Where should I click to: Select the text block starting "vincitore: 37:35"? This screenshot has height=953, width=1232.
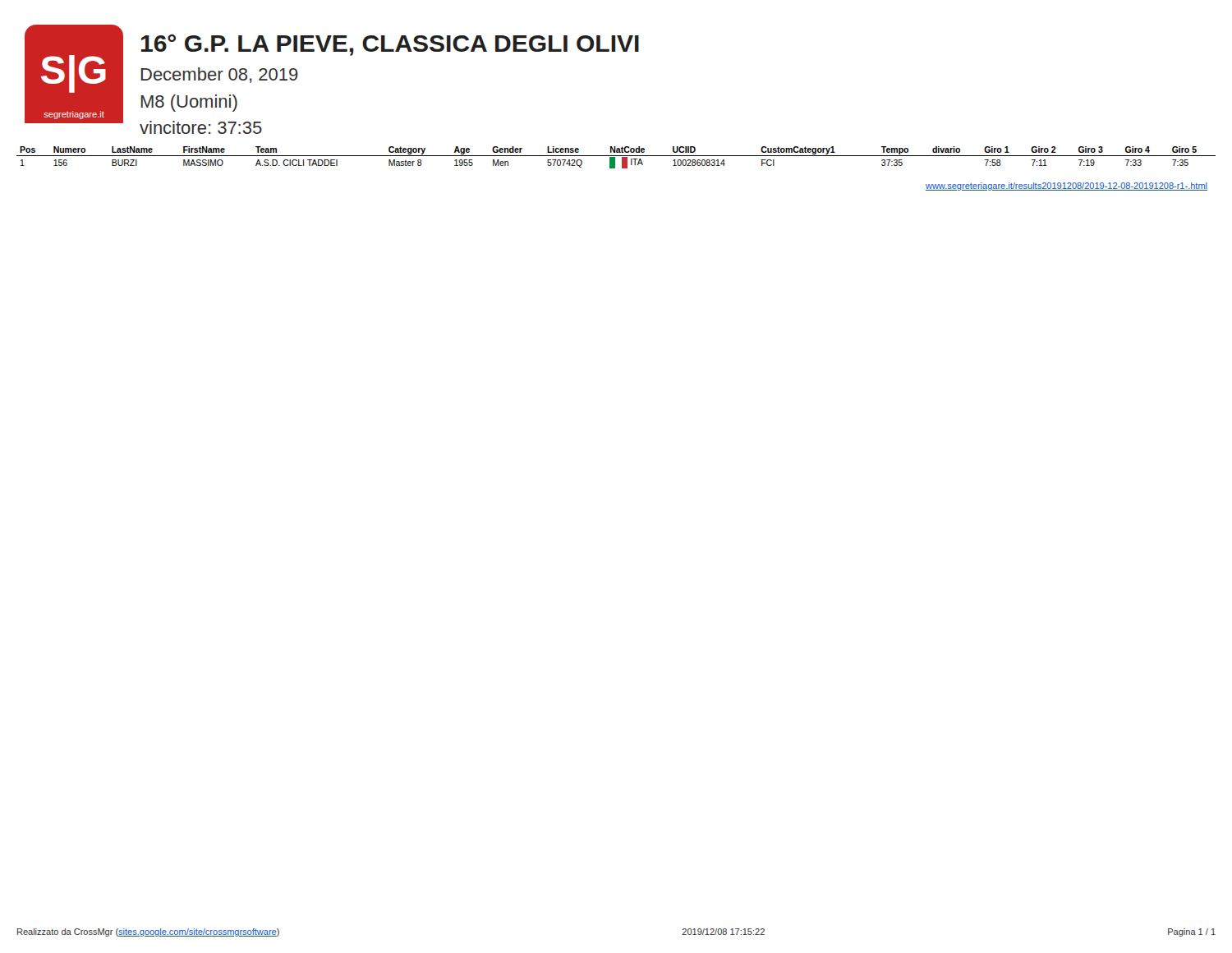201,128
